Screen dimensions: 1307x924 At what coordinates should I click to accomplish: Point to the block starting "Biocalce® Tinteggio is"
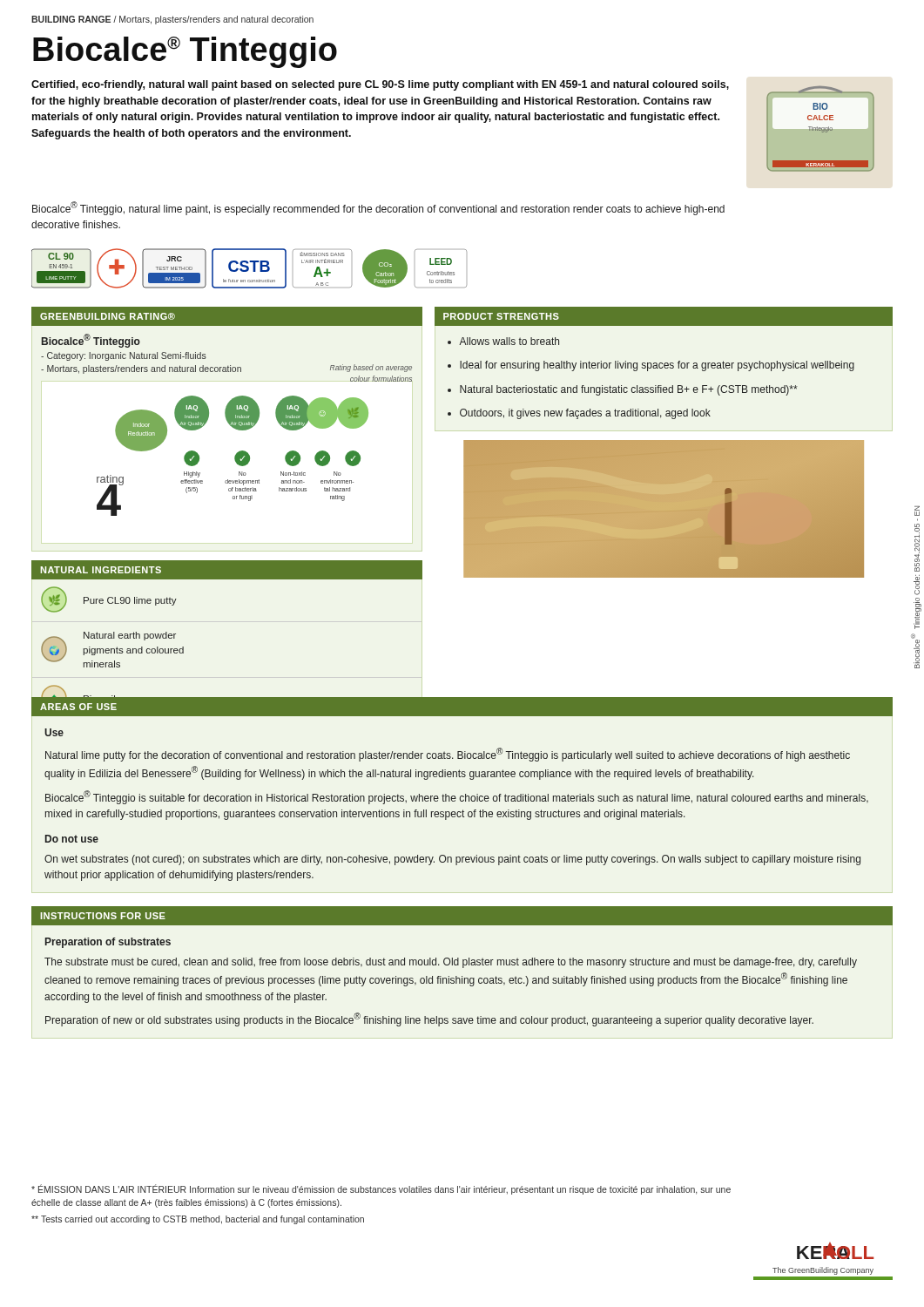coord(457,805)
